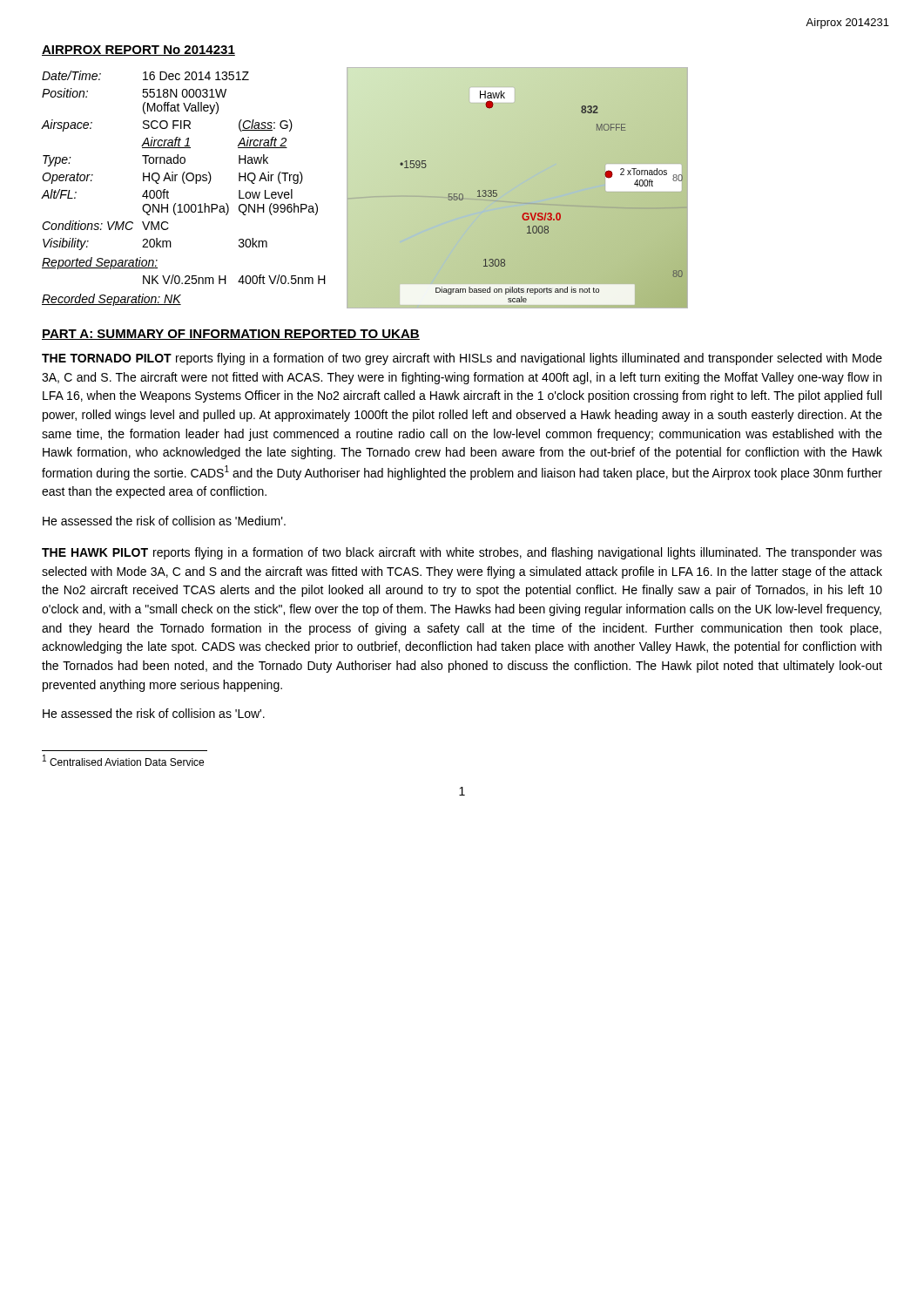Select the table that reads "16 Dec 2014 1351Z"
This screenshot has width=924, height=1307.
[185, 187]
